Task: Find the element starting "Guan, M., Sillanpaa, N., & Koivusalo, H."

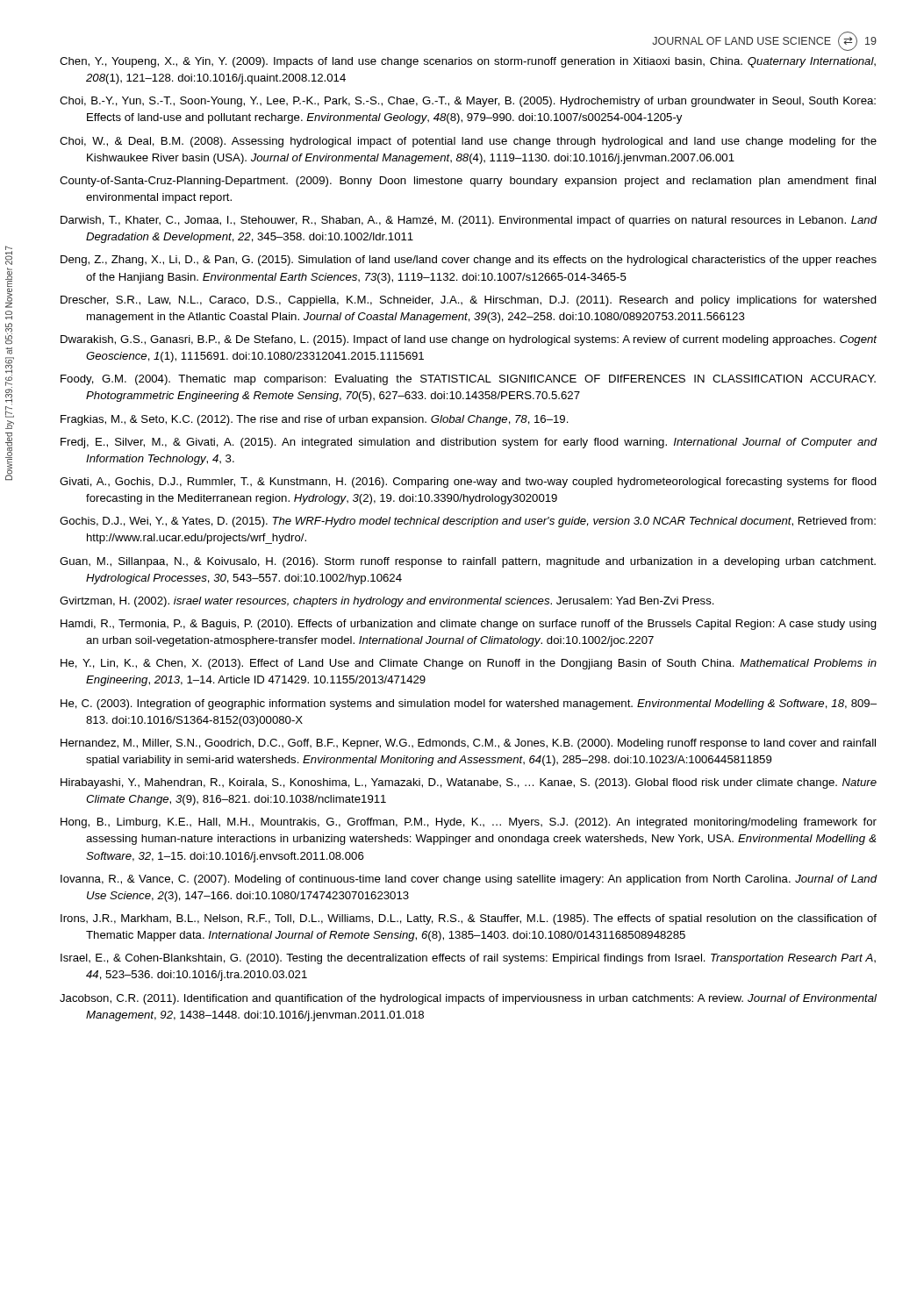Action: coord(468,569)
